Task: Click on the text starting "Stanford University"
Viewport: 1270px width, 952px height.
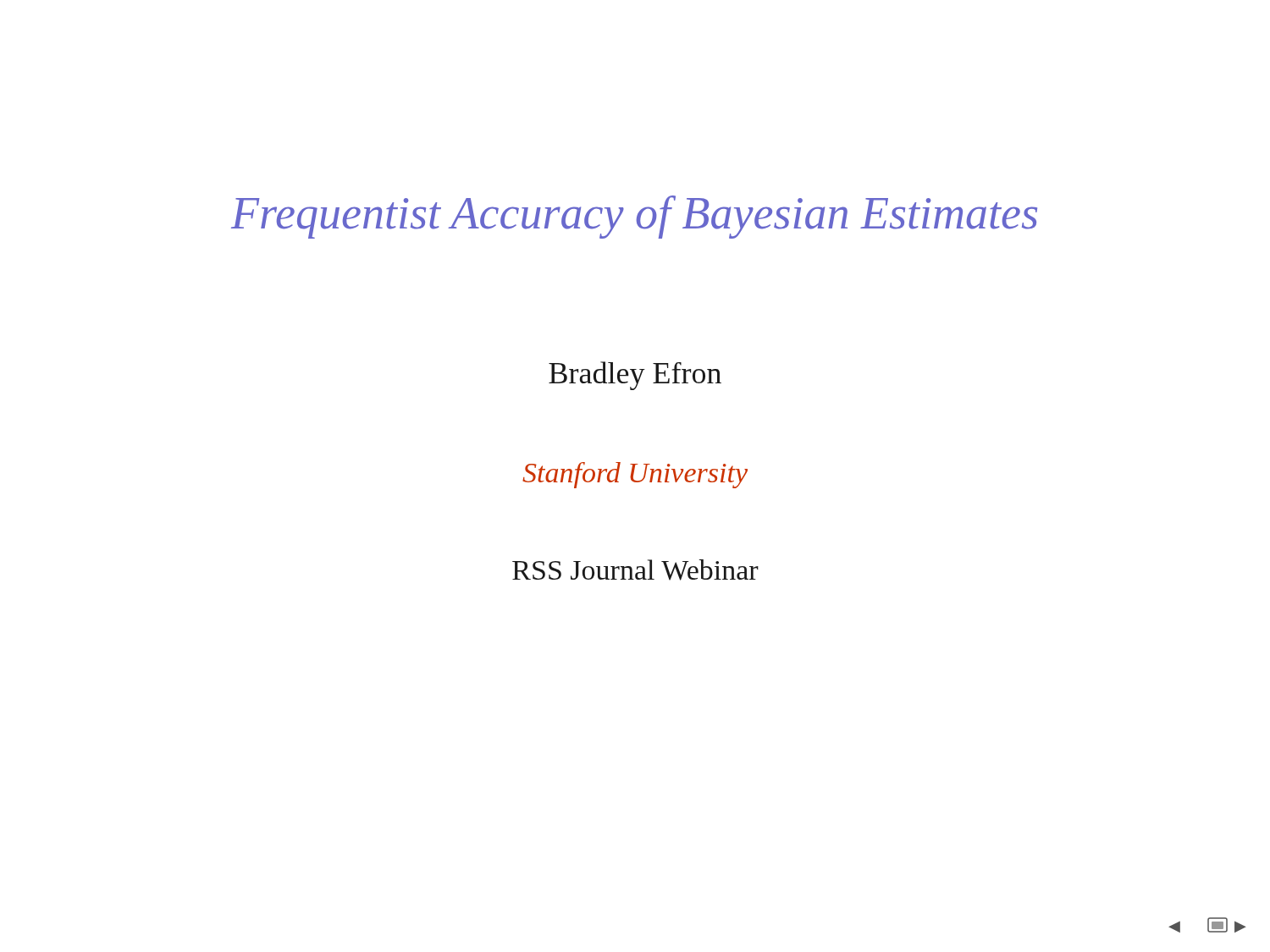Action: [635, 473]
